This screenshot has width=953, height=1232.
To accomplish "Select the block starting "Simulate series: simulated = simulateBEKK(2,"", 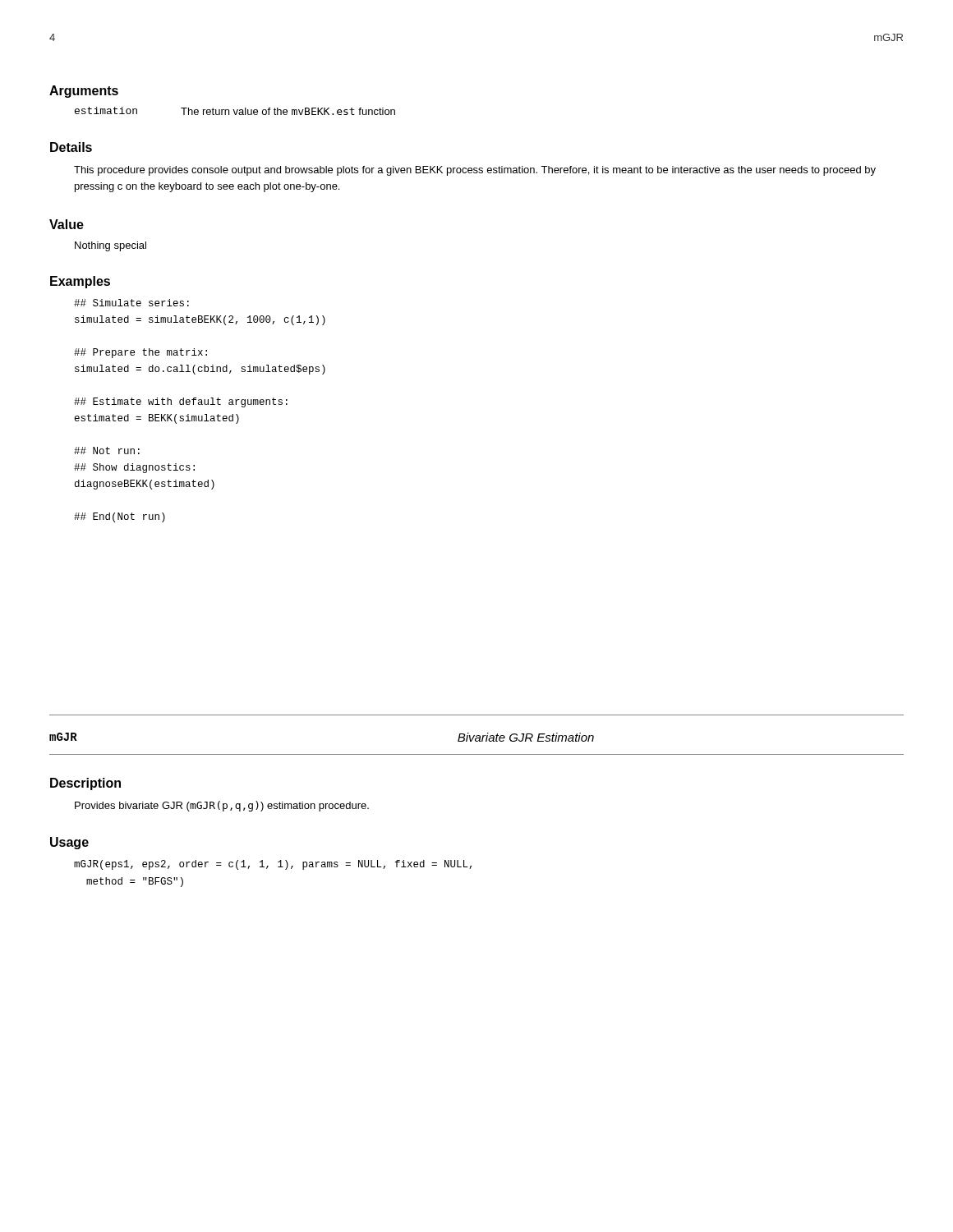I will [200, 411].
